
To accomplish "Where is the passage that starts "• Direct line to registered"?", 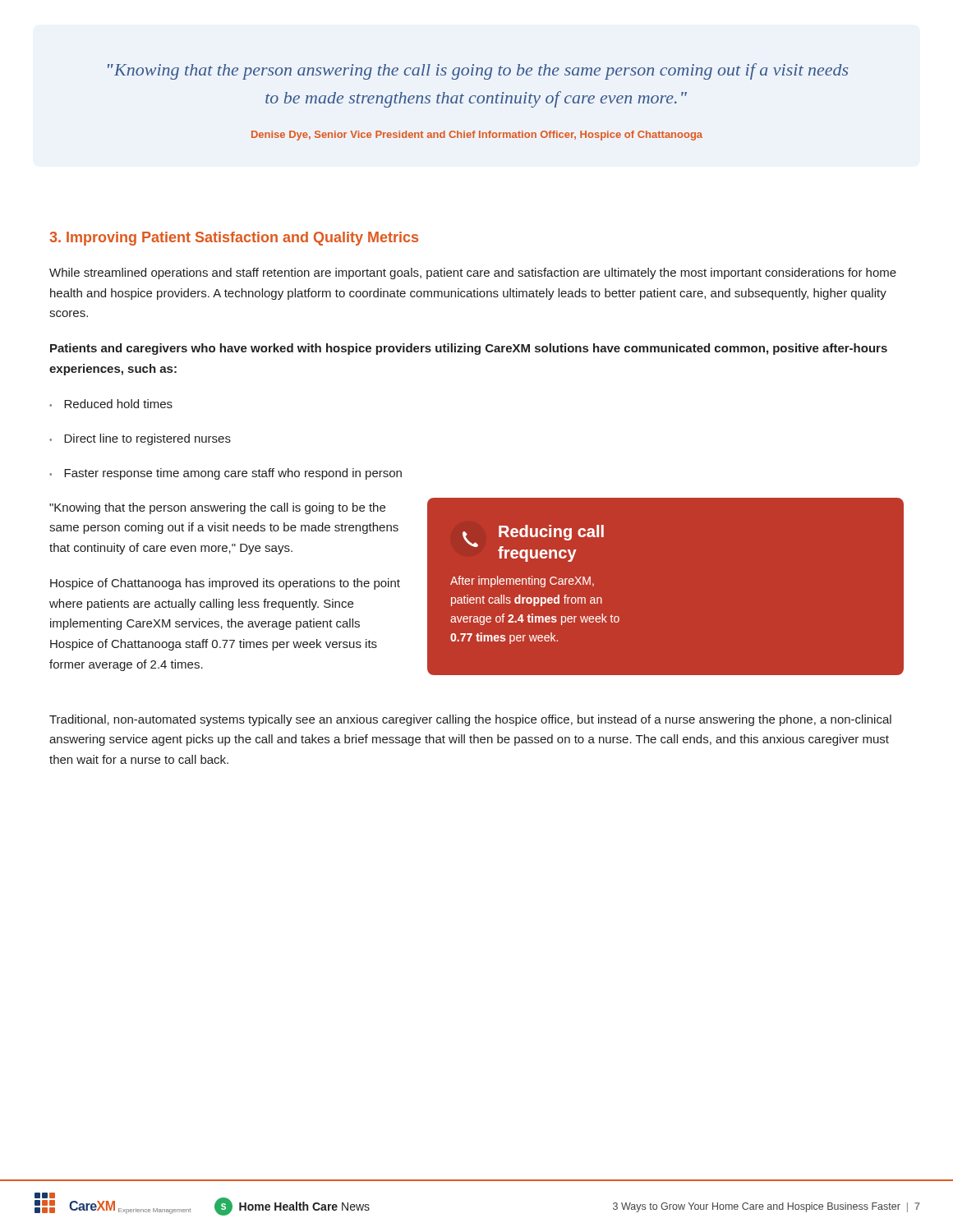I will click(x=140, y=438).
